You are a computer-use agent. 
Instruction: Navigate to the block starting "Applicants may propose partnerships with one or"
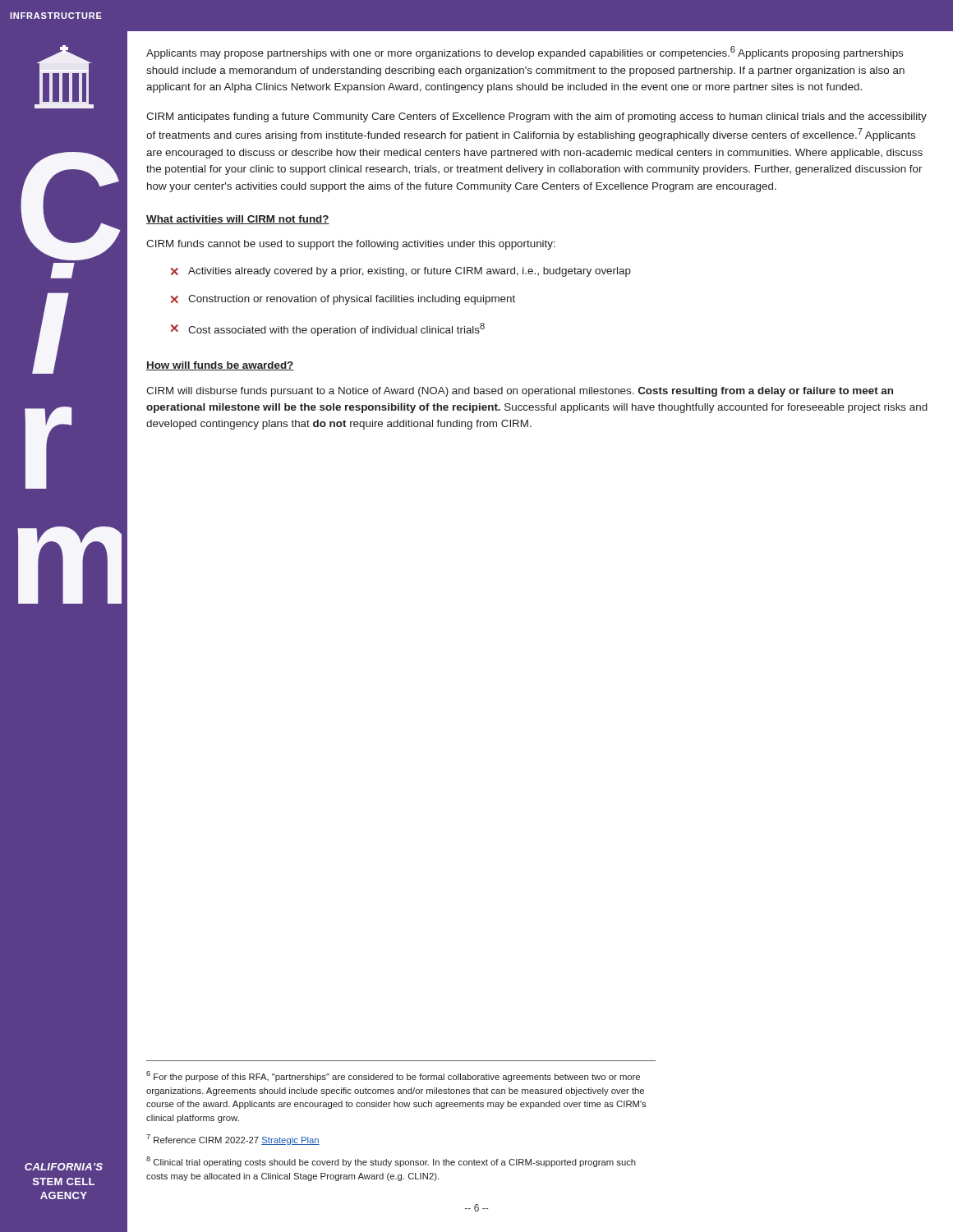[x=525, y=69]
